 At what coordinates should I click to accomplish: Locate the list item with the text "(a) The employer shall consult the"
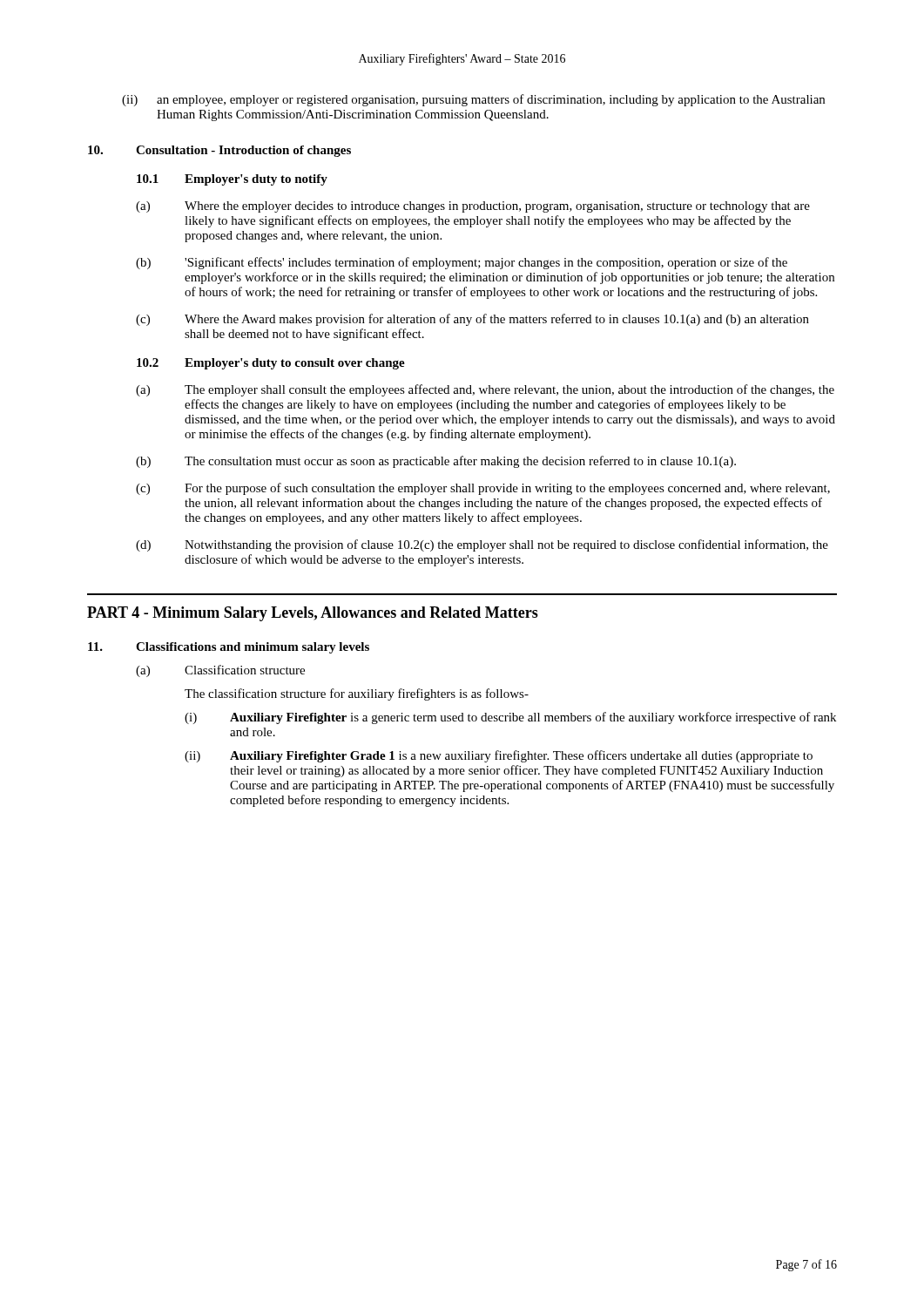[x=486, y=412]
